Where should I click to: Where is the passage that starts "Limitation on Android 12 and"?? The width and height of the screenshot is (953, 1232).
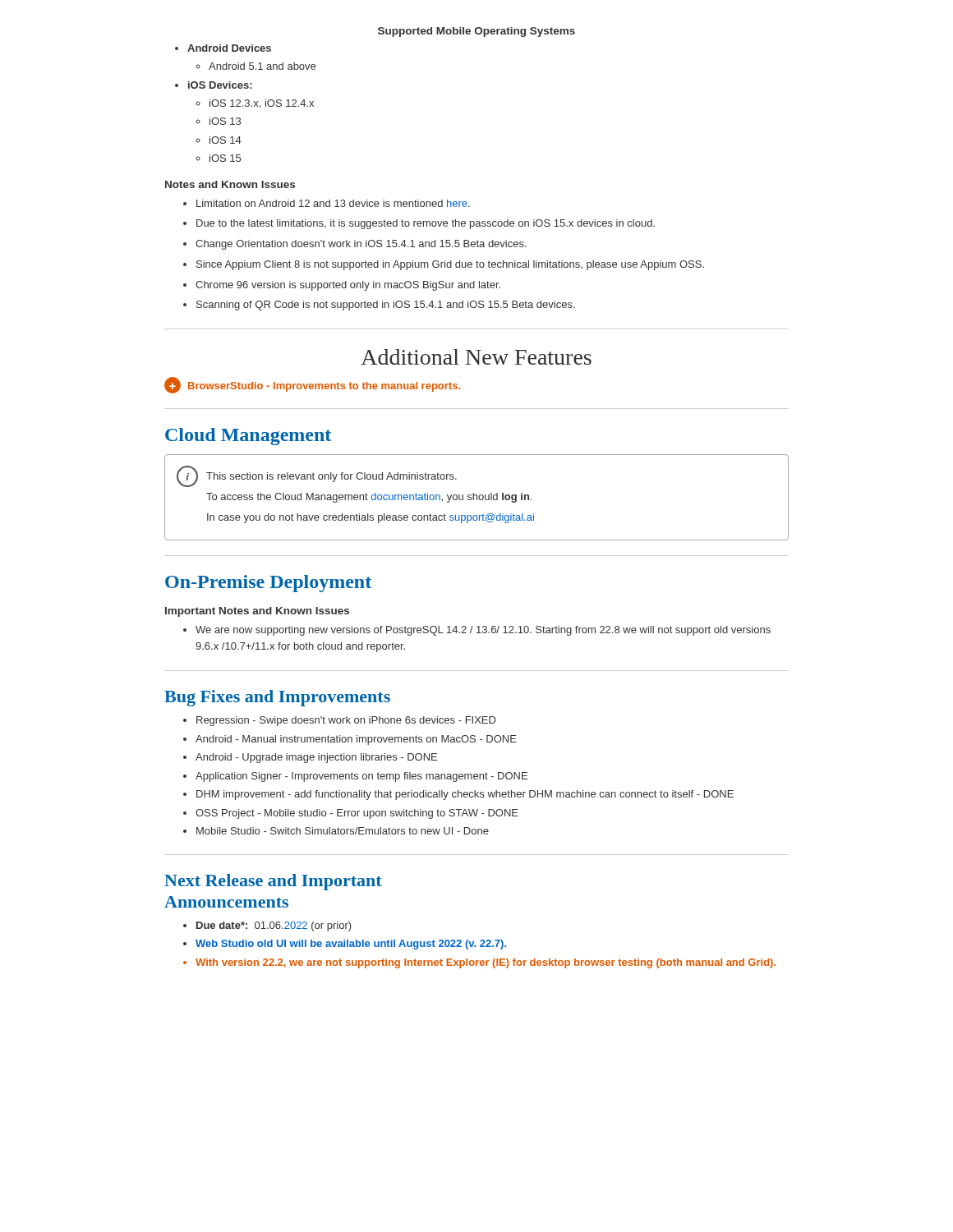point(327,203)
